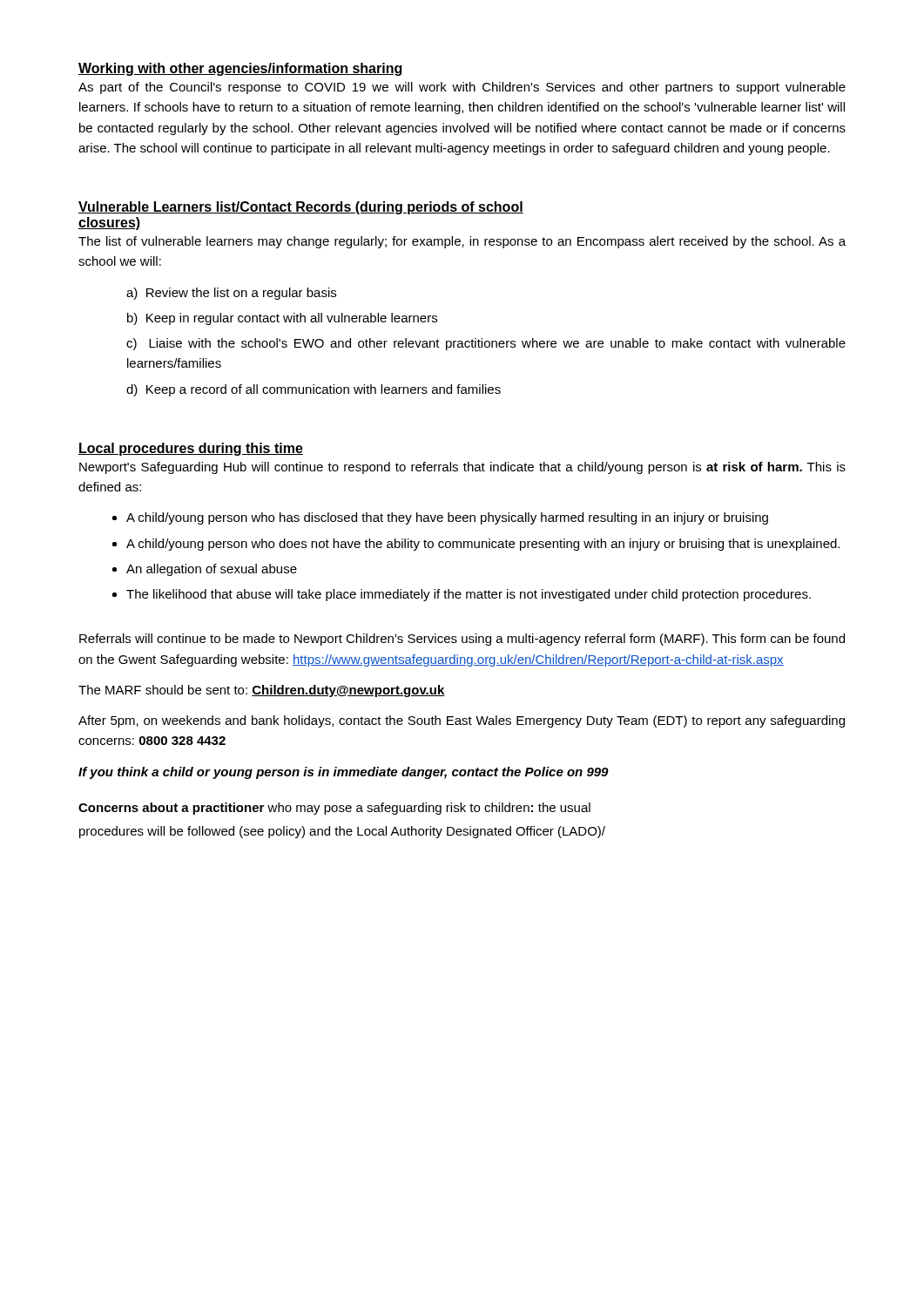Point to the block beginning "a) Review the list"
The image size is (924, 1307).
(231, 294)
